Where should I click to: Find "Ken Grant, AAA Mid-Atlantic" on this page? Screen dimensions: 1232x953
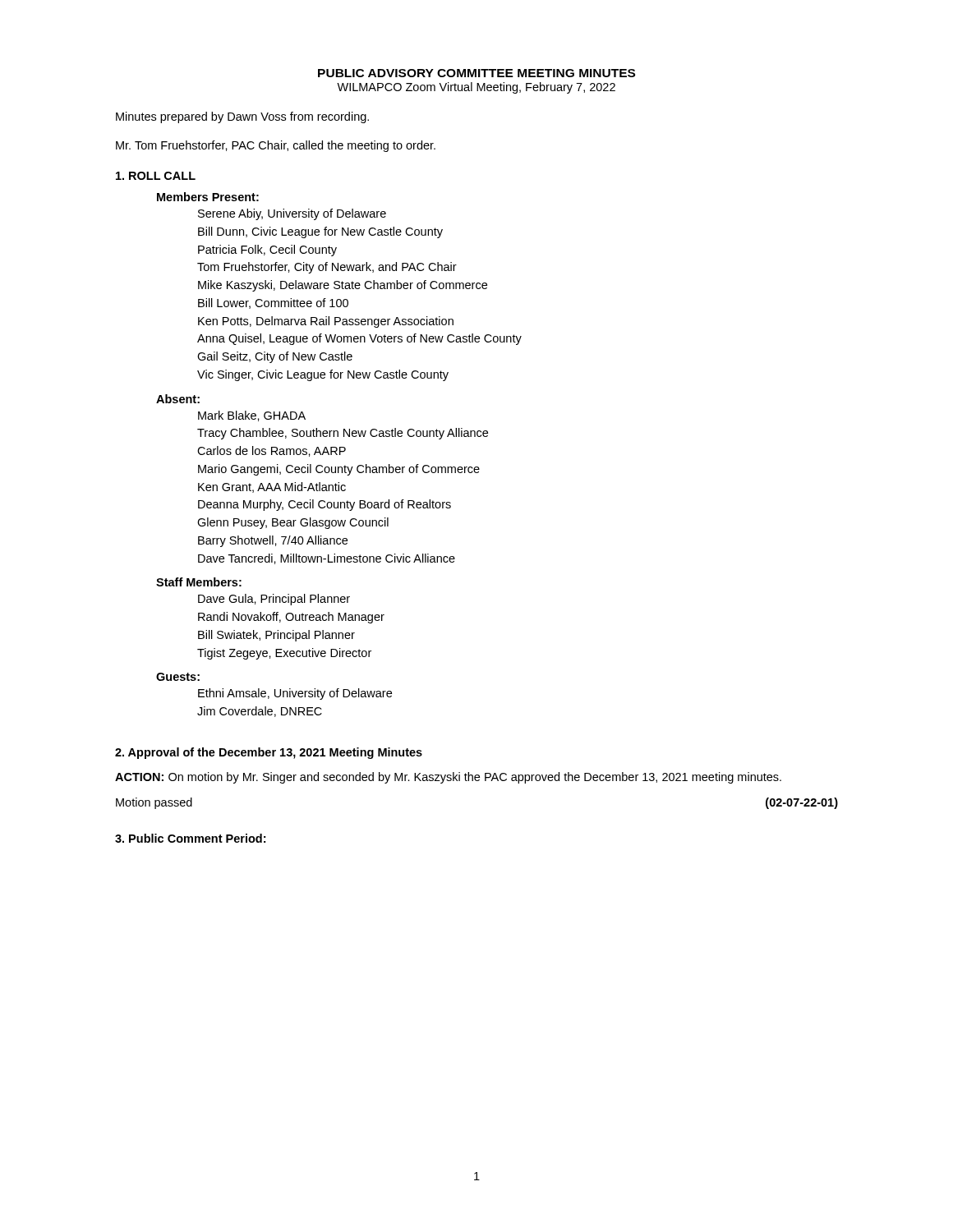click(x=272, y=487)
